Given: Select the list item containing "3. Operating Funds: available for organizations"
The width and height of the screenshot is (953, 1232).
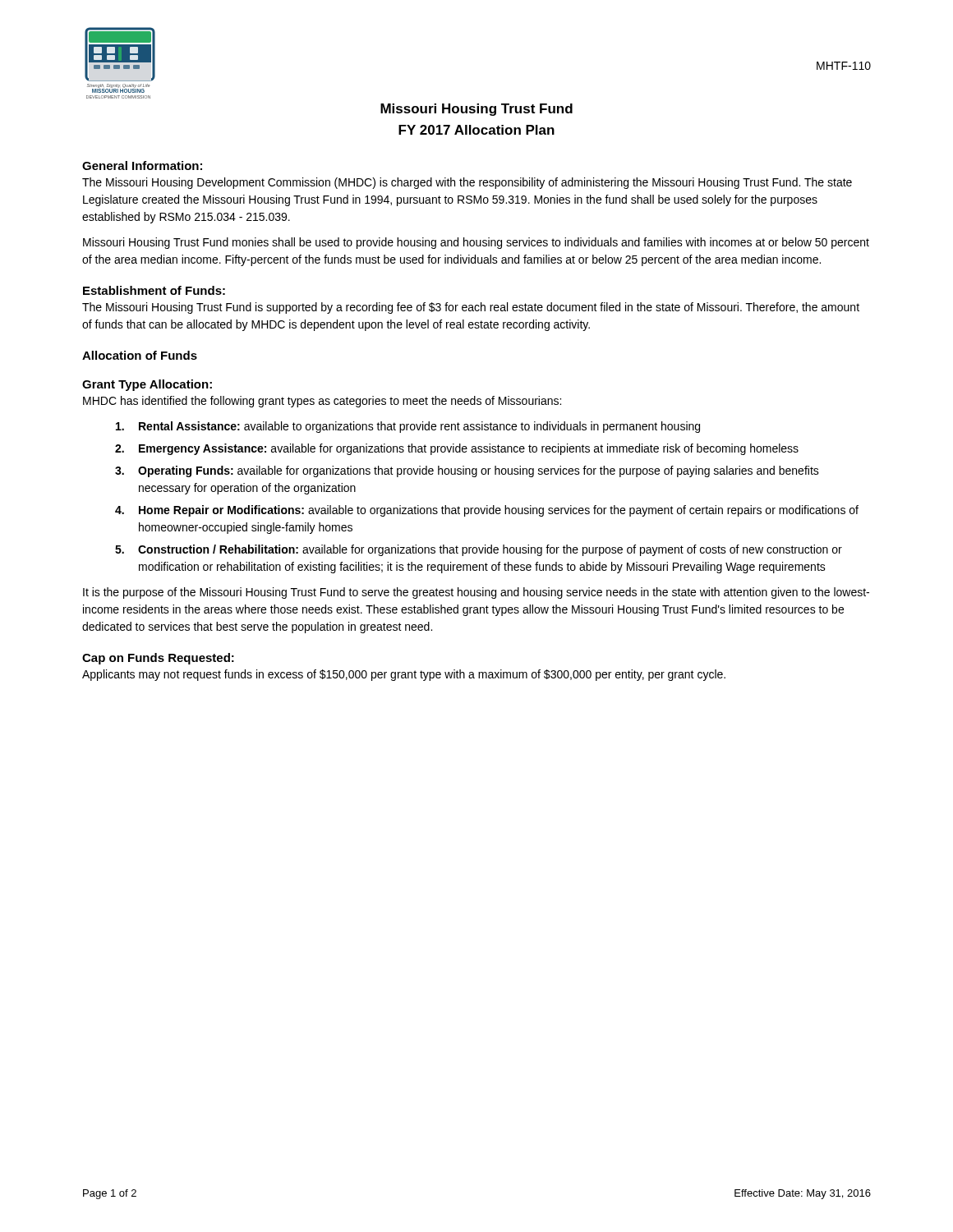Looking at the screenshot, I should (493, 480).
